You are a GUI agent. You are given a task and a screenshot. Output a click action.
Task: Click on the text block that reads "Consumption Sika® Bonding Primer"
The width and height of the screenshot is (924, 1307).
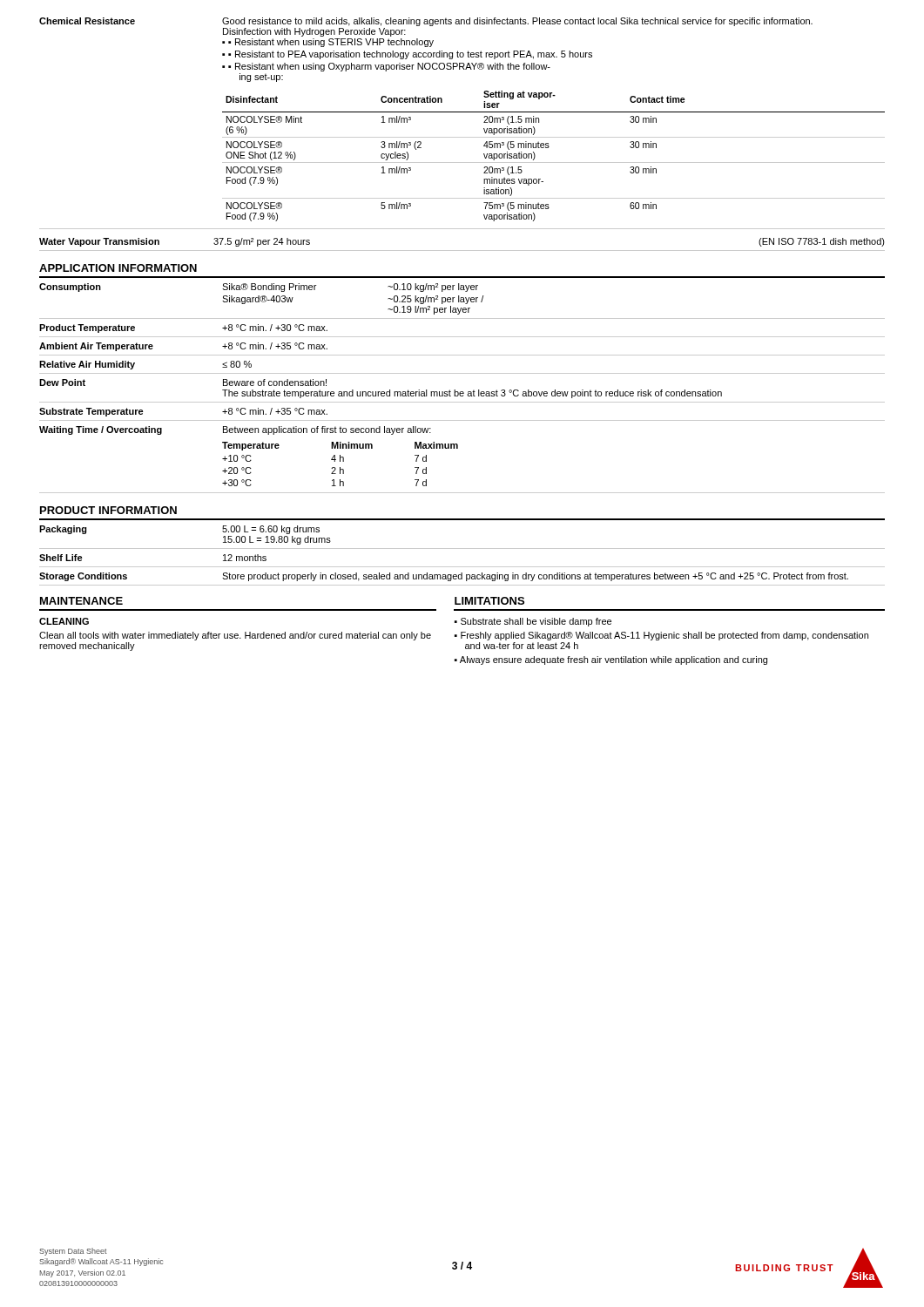point(462,298)
